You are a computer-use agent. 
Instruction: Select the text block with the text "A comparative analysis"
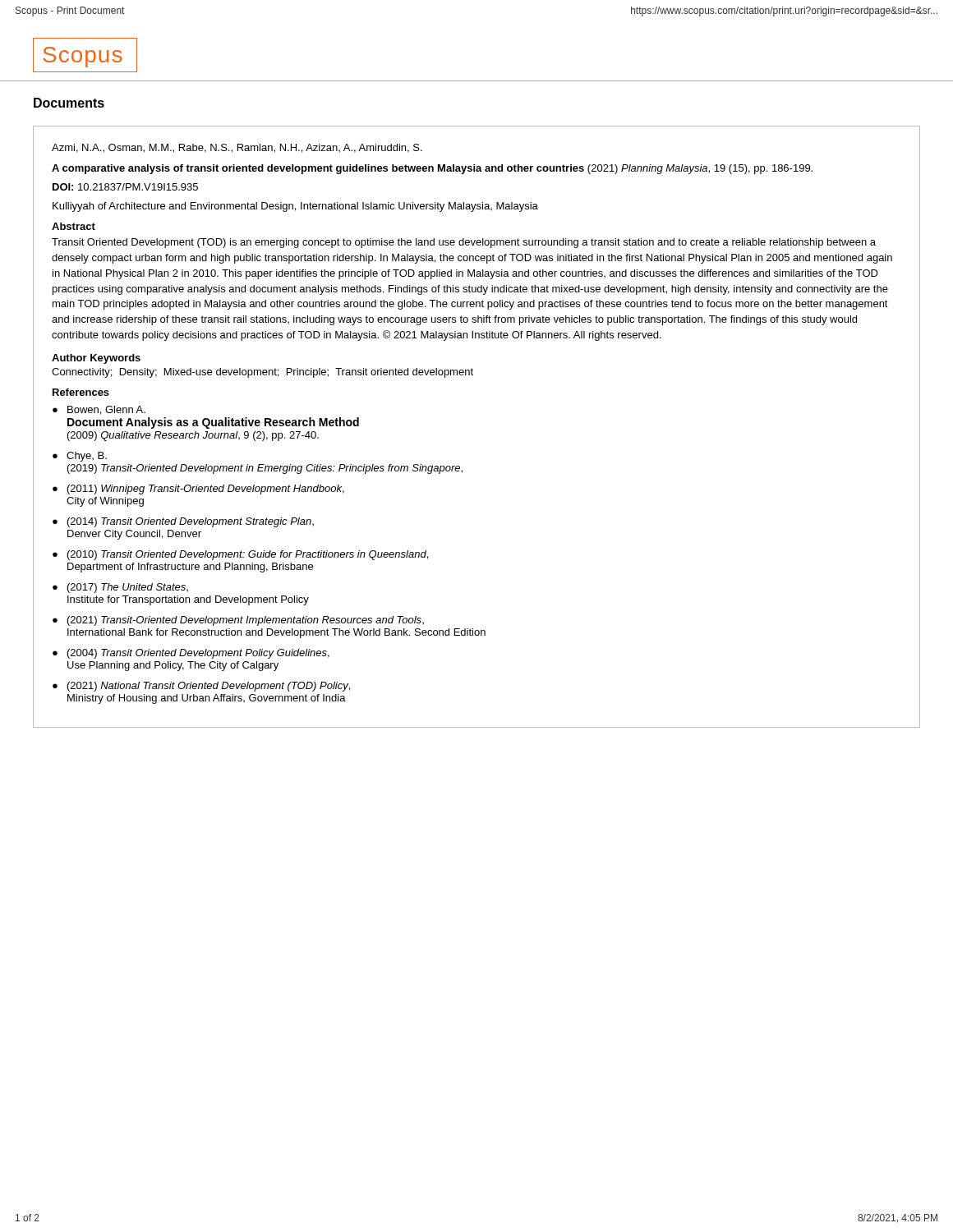click(433, 168)
